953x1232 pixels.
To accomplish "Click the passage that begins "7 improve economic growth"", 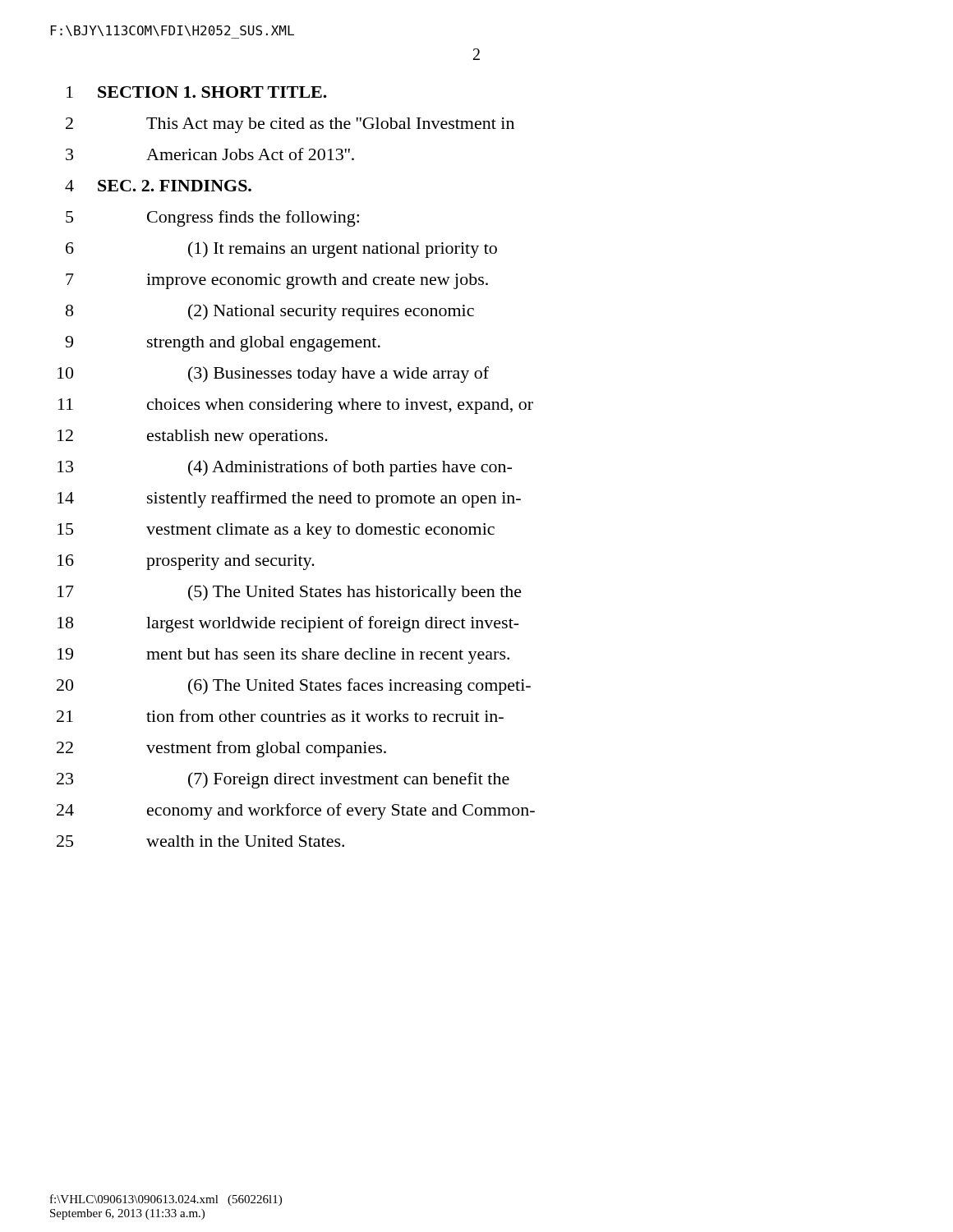I will 476,279.
